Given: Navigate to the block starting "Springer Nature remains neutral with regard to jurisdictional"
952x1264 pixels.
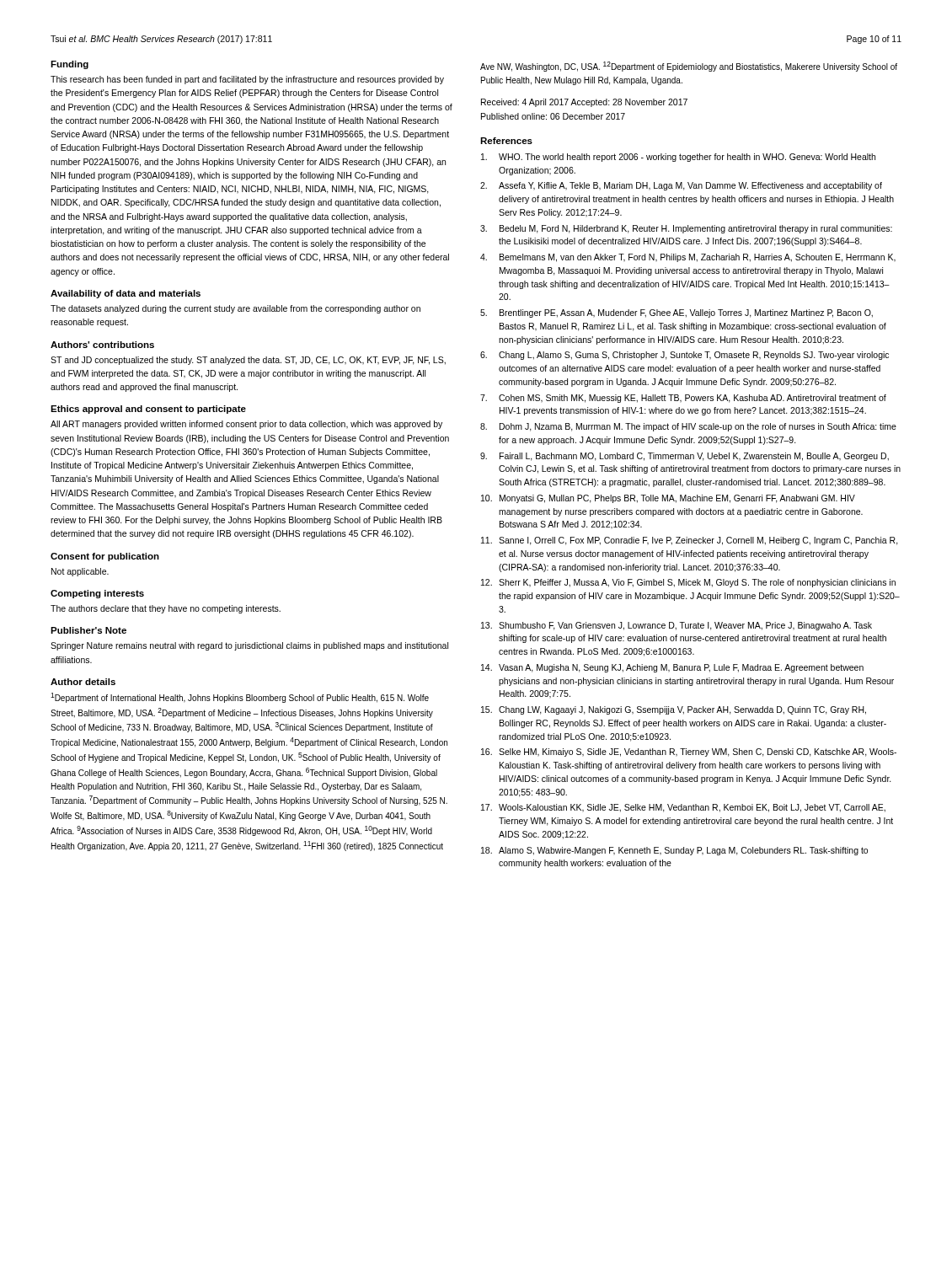Looking at the screenshot, I should click(250, 653).
